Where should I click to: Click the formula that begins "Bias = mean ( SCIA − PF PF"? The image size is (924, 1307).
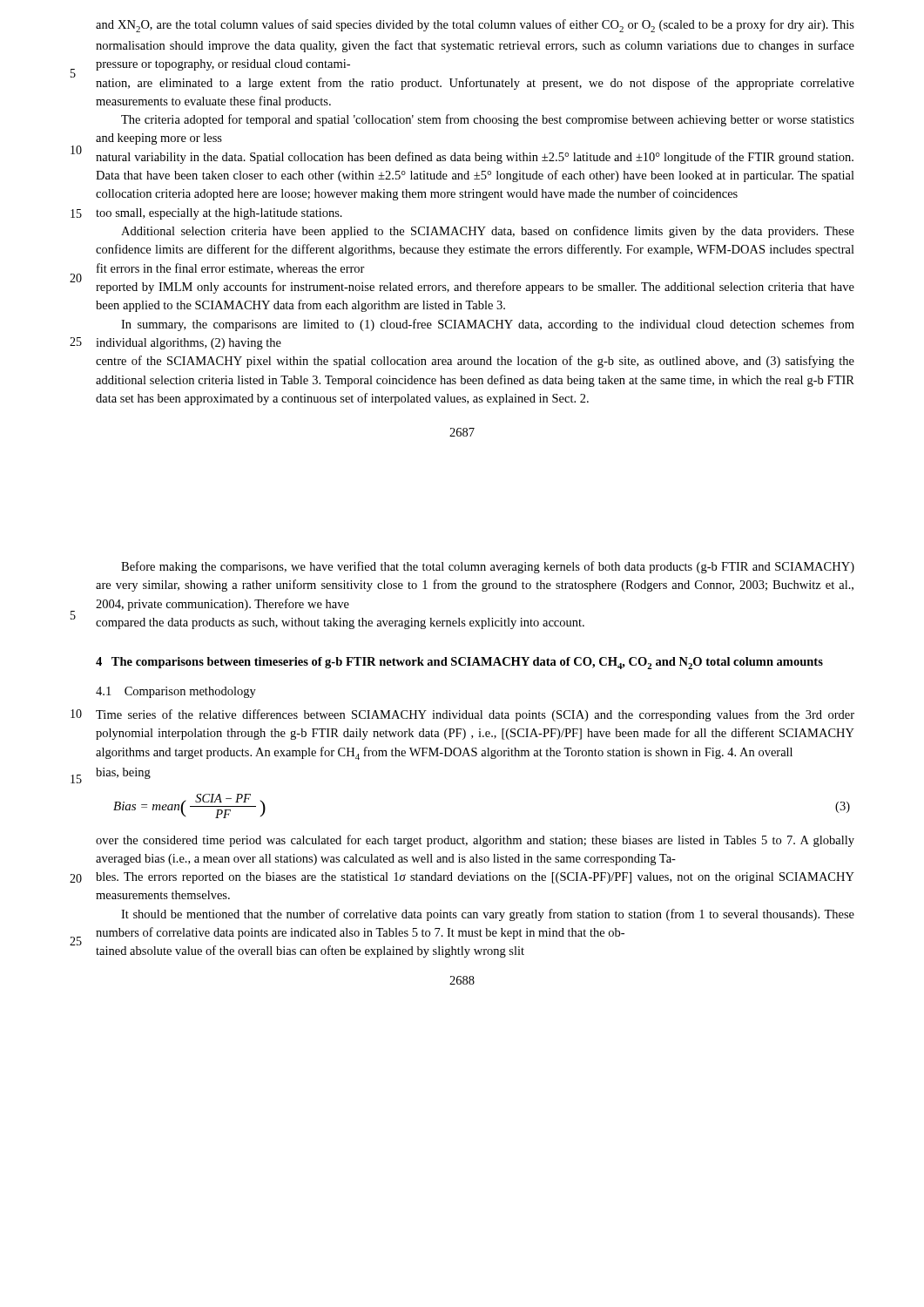[182, 806]
